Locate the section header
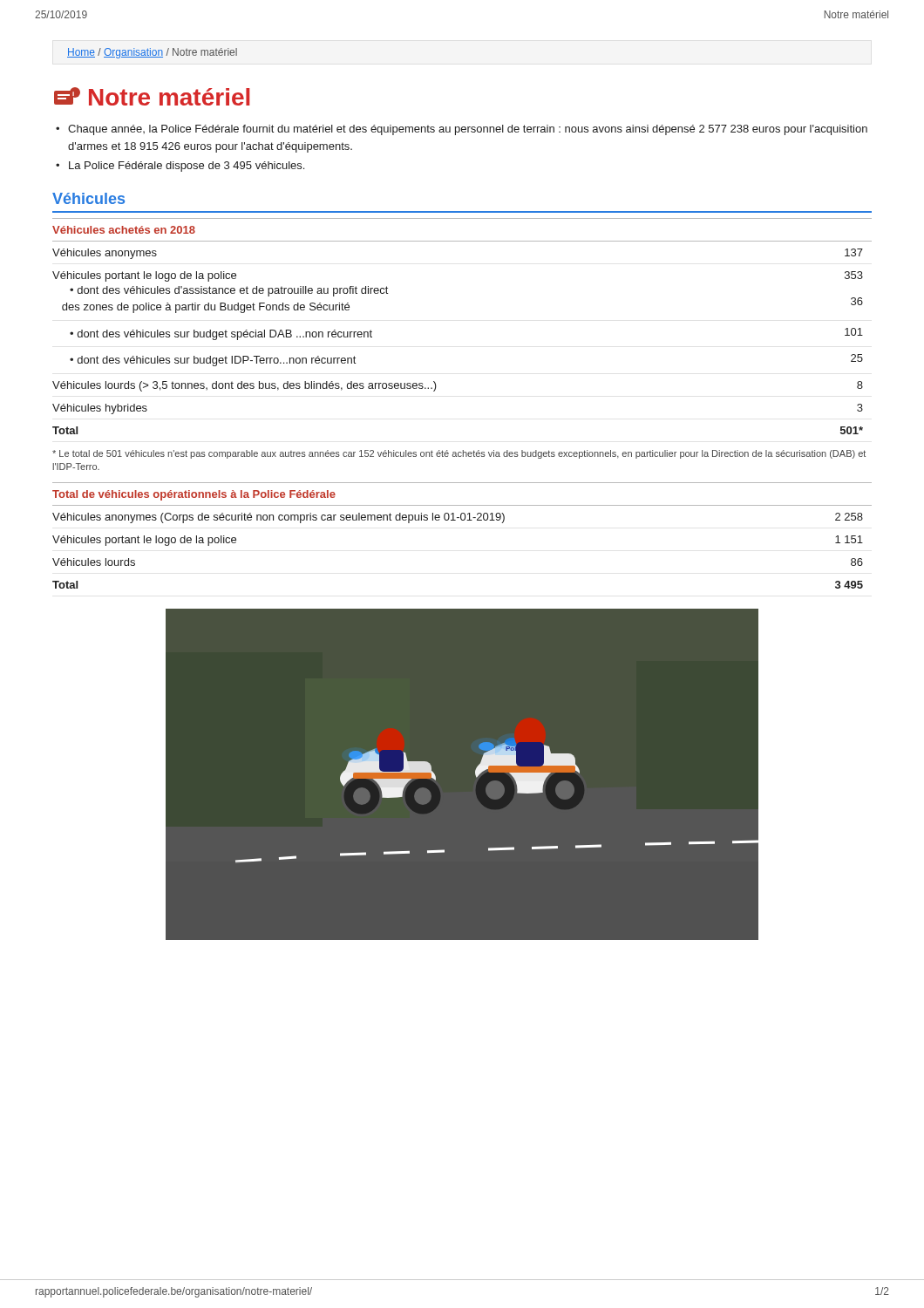 (89, 198)
